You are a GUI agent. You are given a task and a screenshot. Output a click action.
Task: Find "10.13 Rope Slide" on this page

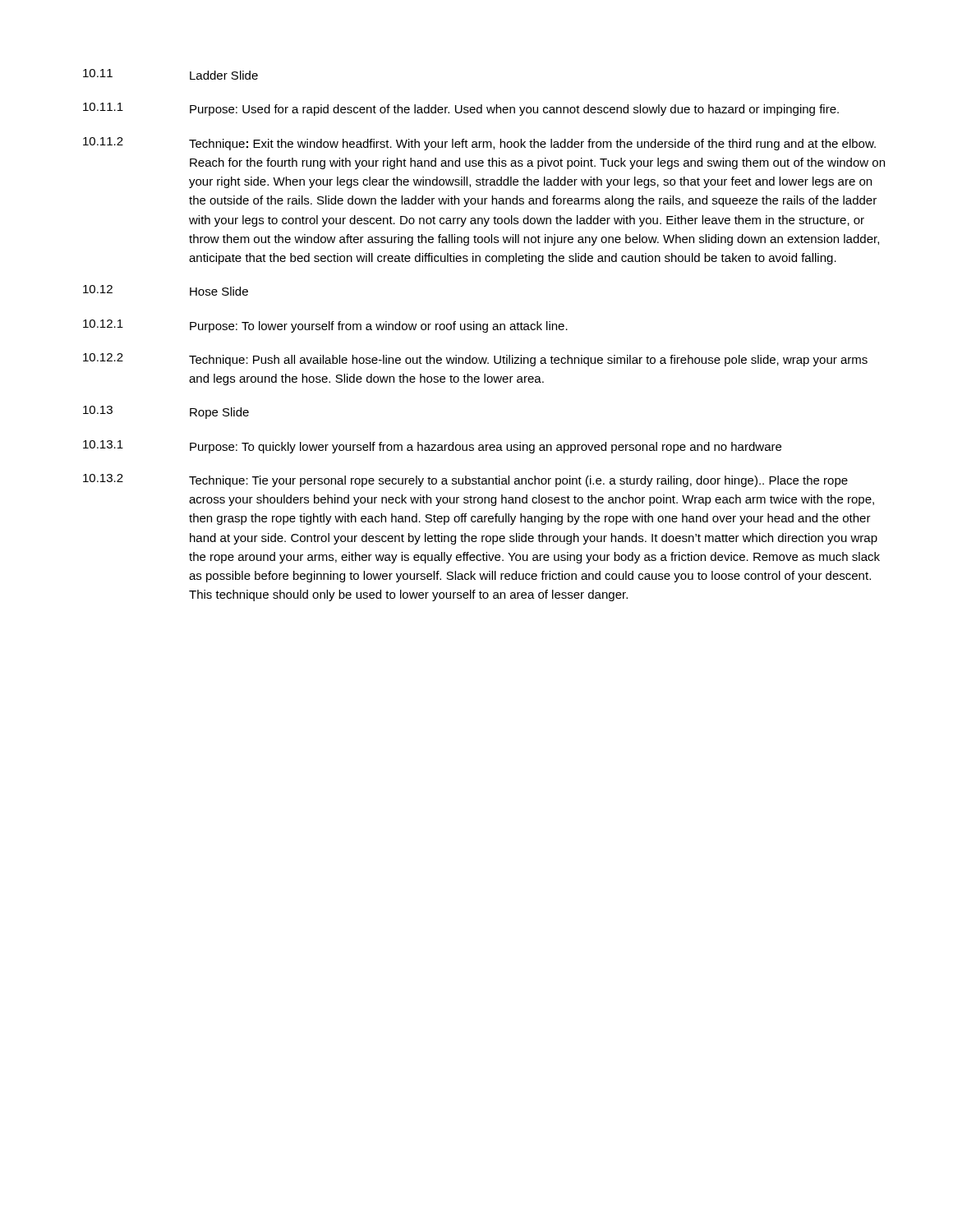(92, 413)
